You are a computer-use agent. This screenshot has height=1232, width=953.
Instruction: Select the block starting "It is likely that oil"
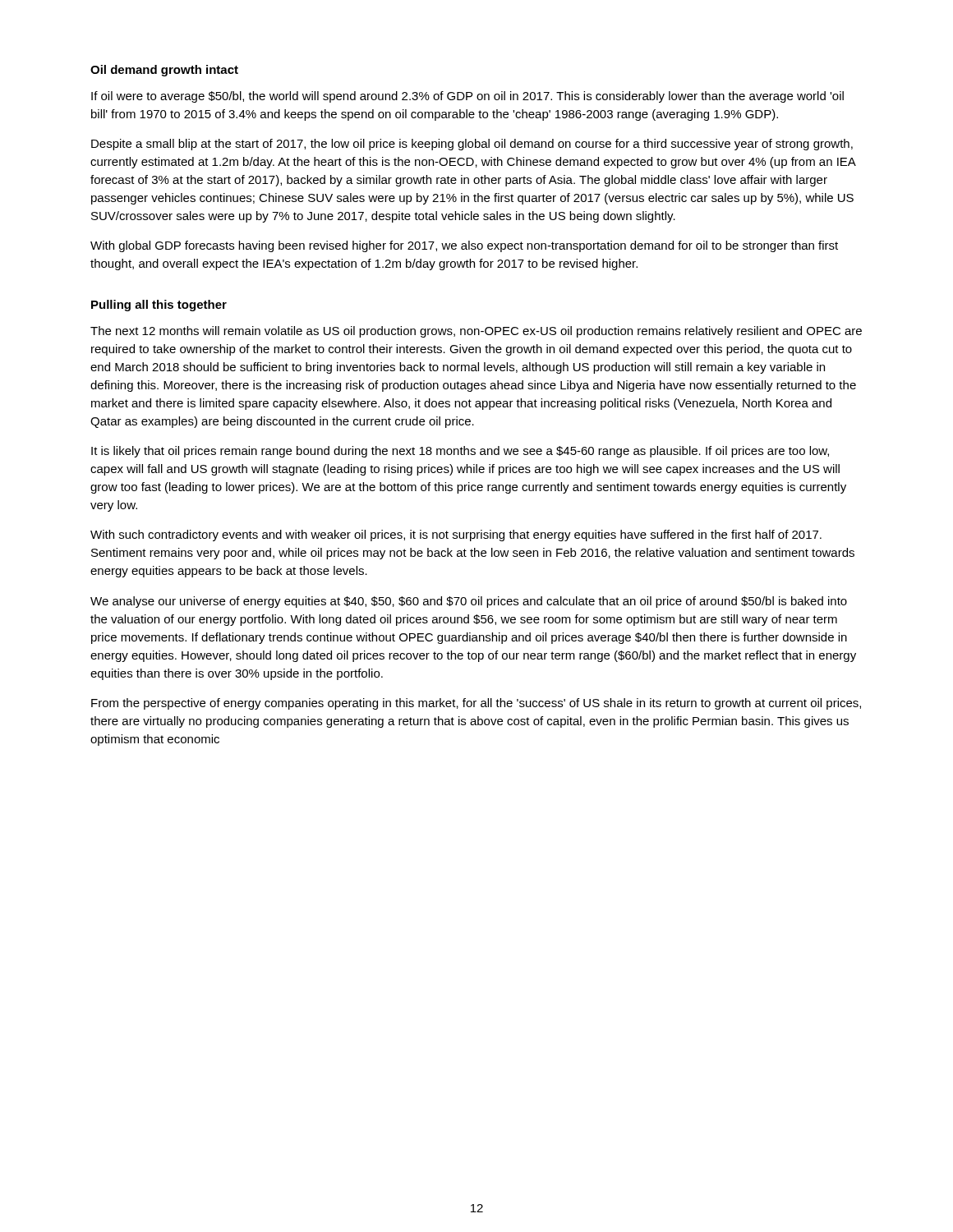click(x=468, y=478)
